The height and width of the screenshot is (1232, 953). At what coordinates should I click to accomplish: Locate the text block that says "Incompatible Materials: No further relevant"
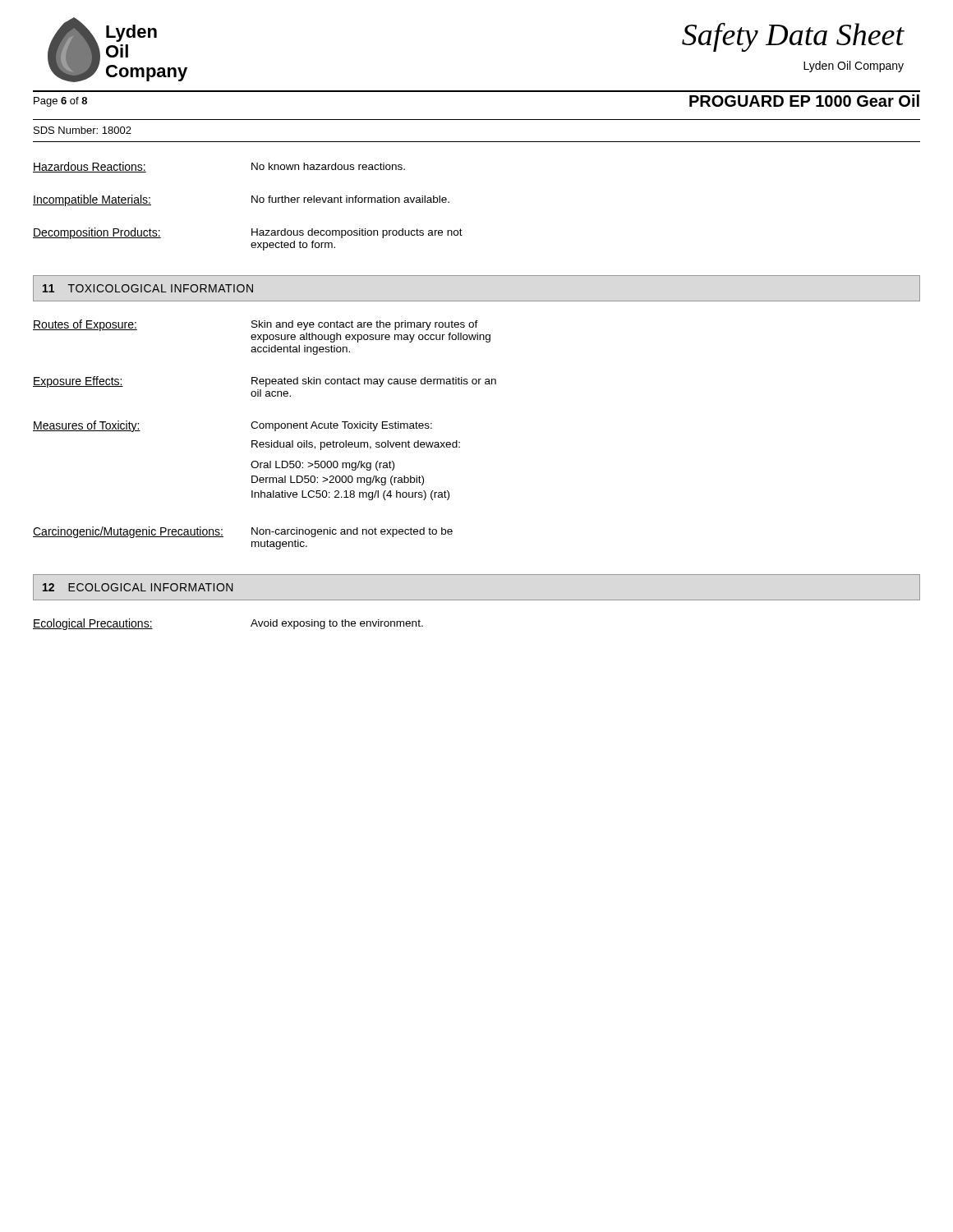click(x=108, y=200)
